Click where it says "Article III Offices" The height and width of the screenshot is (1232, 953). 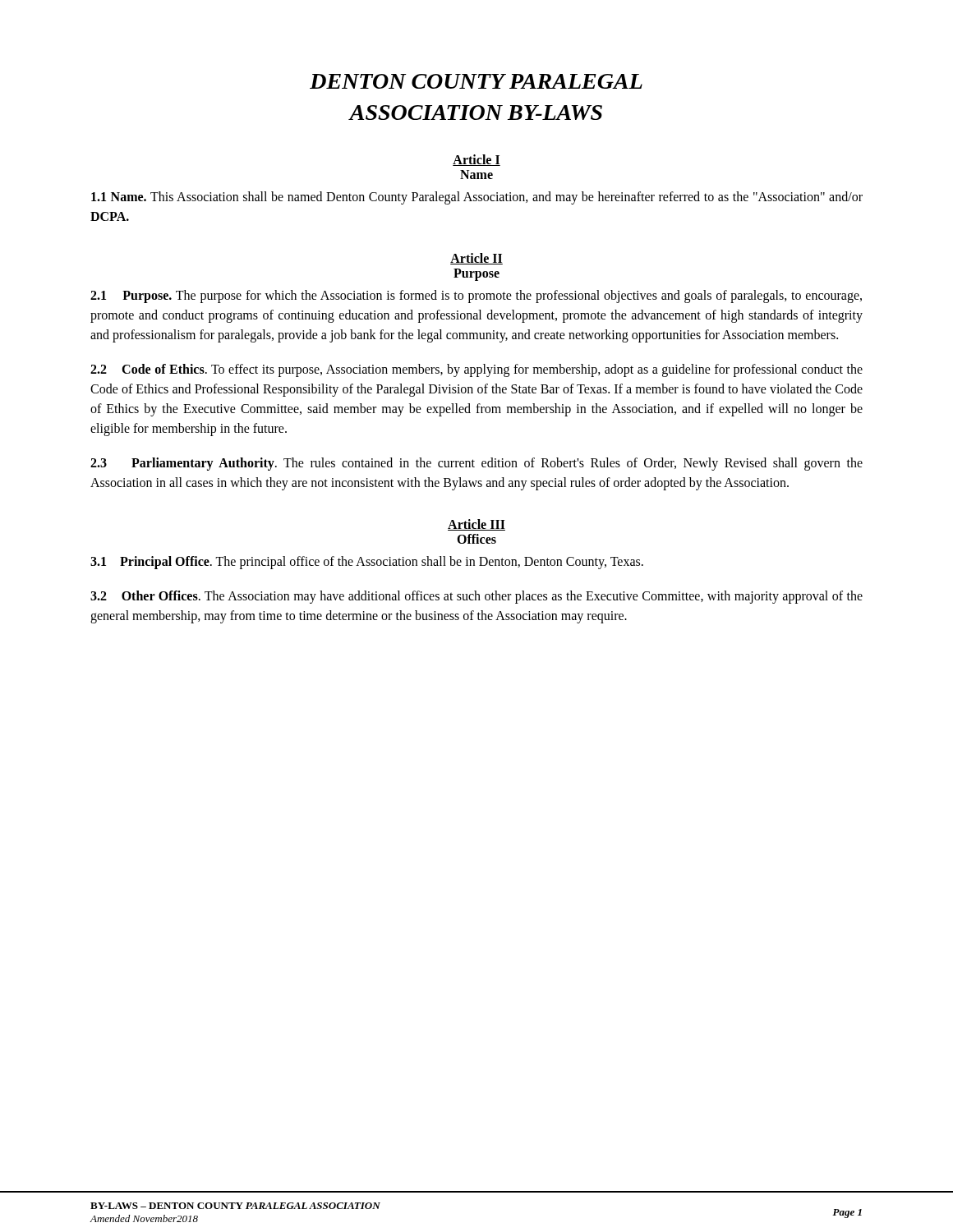pos(476,532)
